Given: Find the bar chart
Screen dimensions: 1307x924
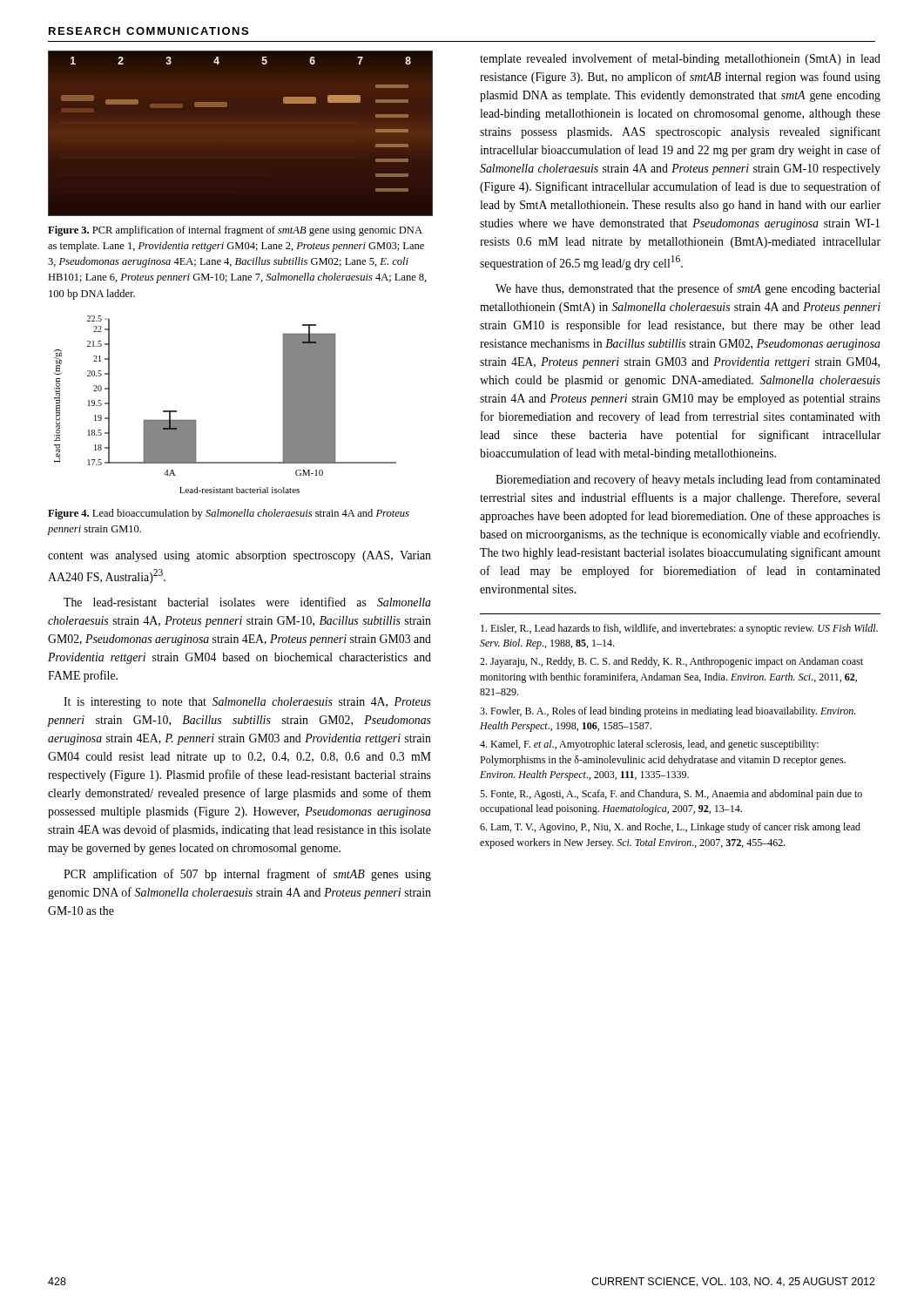Looking at the screenshot, I should pos(239,406).
